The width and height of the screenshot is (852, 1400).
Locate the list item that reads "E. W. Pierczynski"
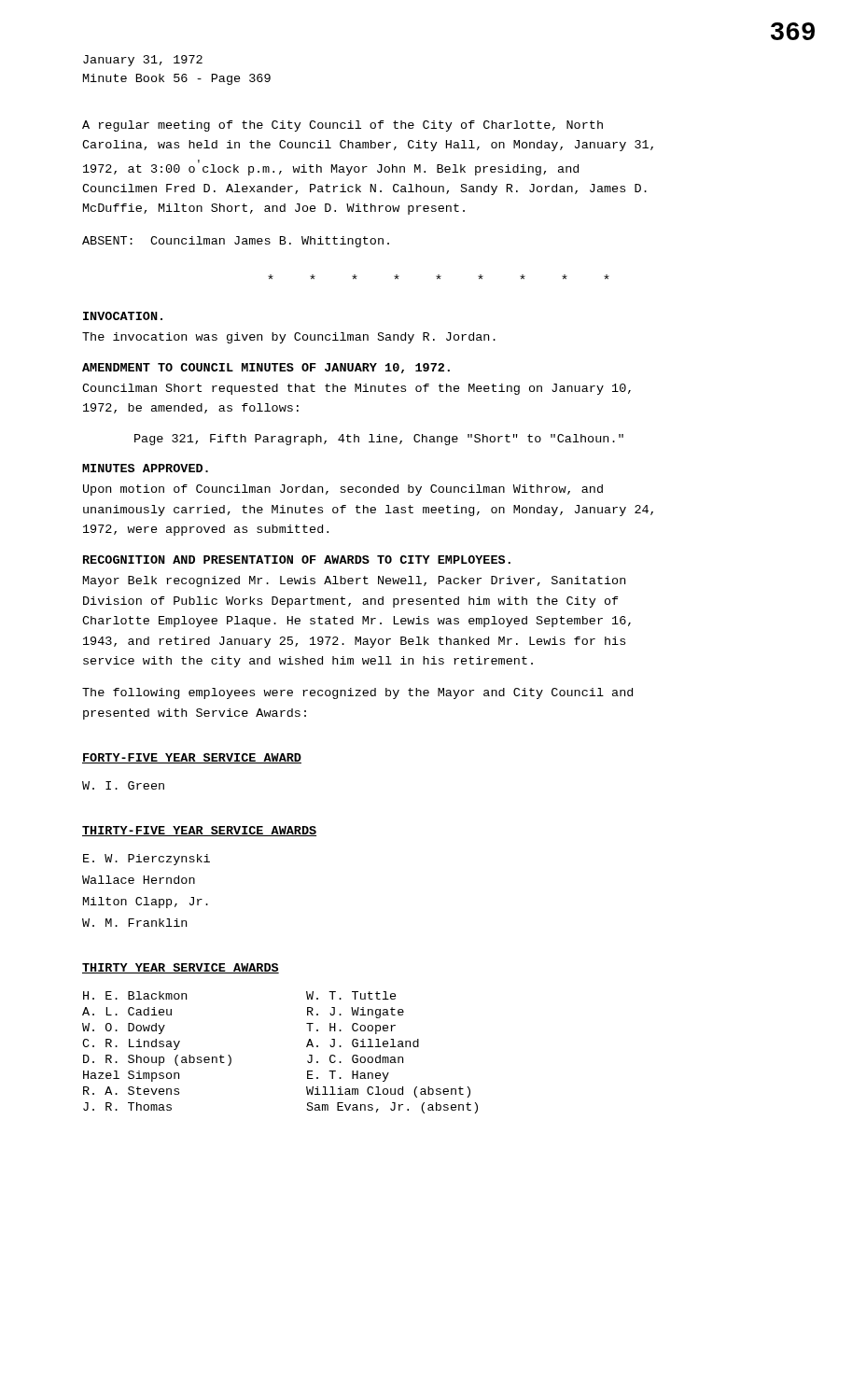[x=146, y=891]
